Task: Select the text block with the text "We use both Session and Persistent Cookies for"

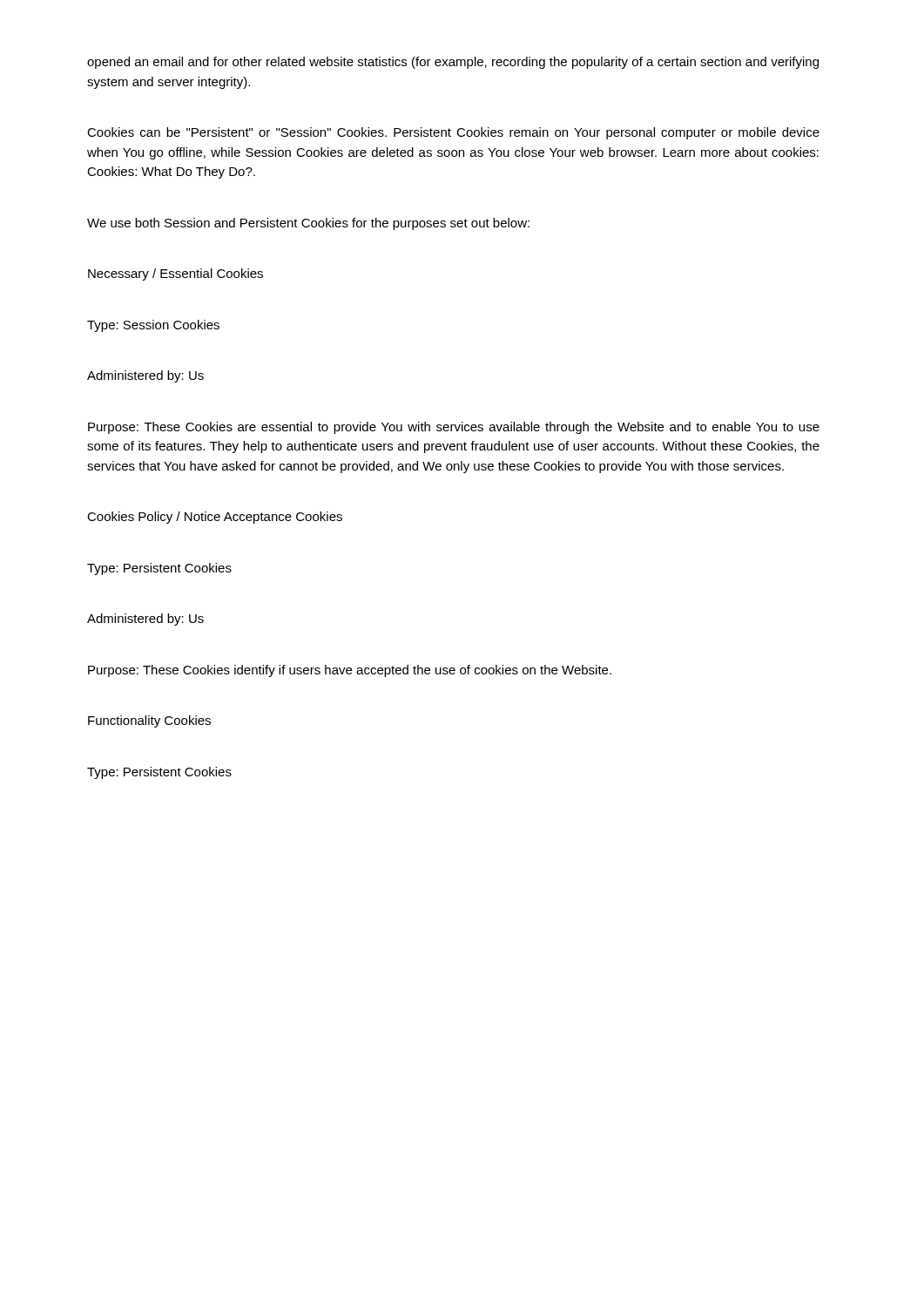Action: (x=309, y=222)
